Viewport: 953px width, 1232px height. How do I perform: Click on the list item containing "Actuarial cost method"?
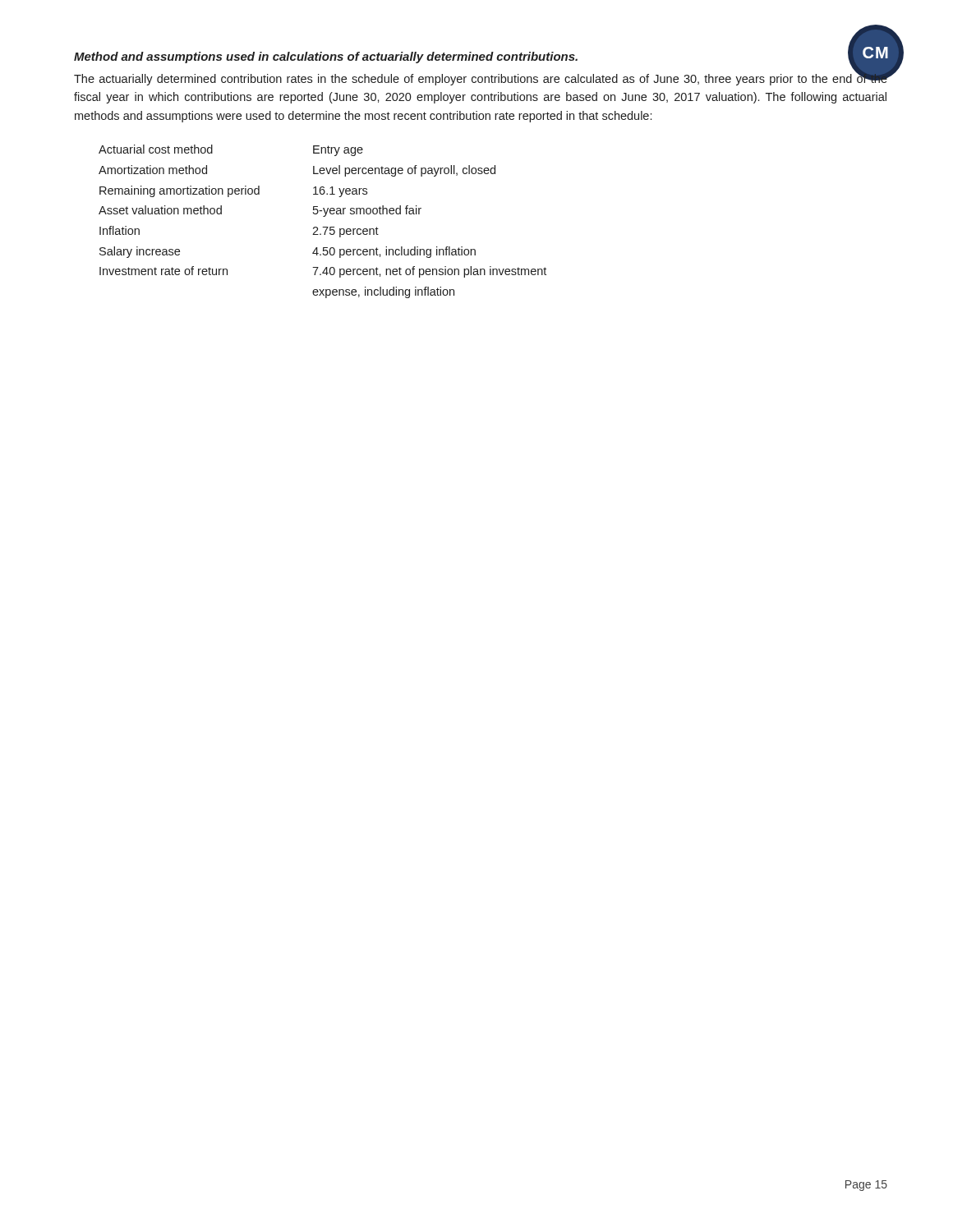click(x=156, y=150)
